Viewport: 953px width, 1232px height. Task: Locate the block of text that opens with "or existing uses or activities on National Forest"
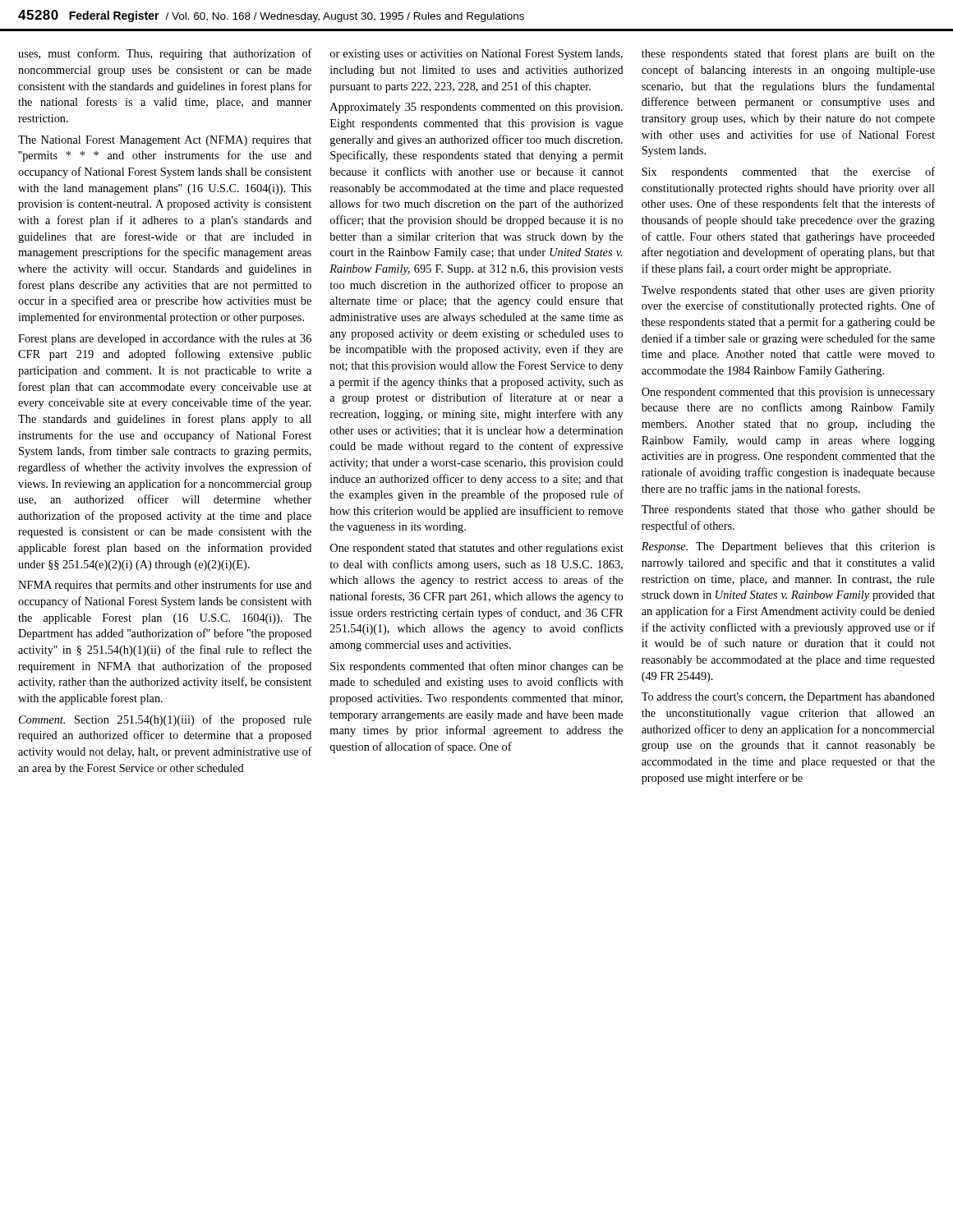[x=476, y=401]
